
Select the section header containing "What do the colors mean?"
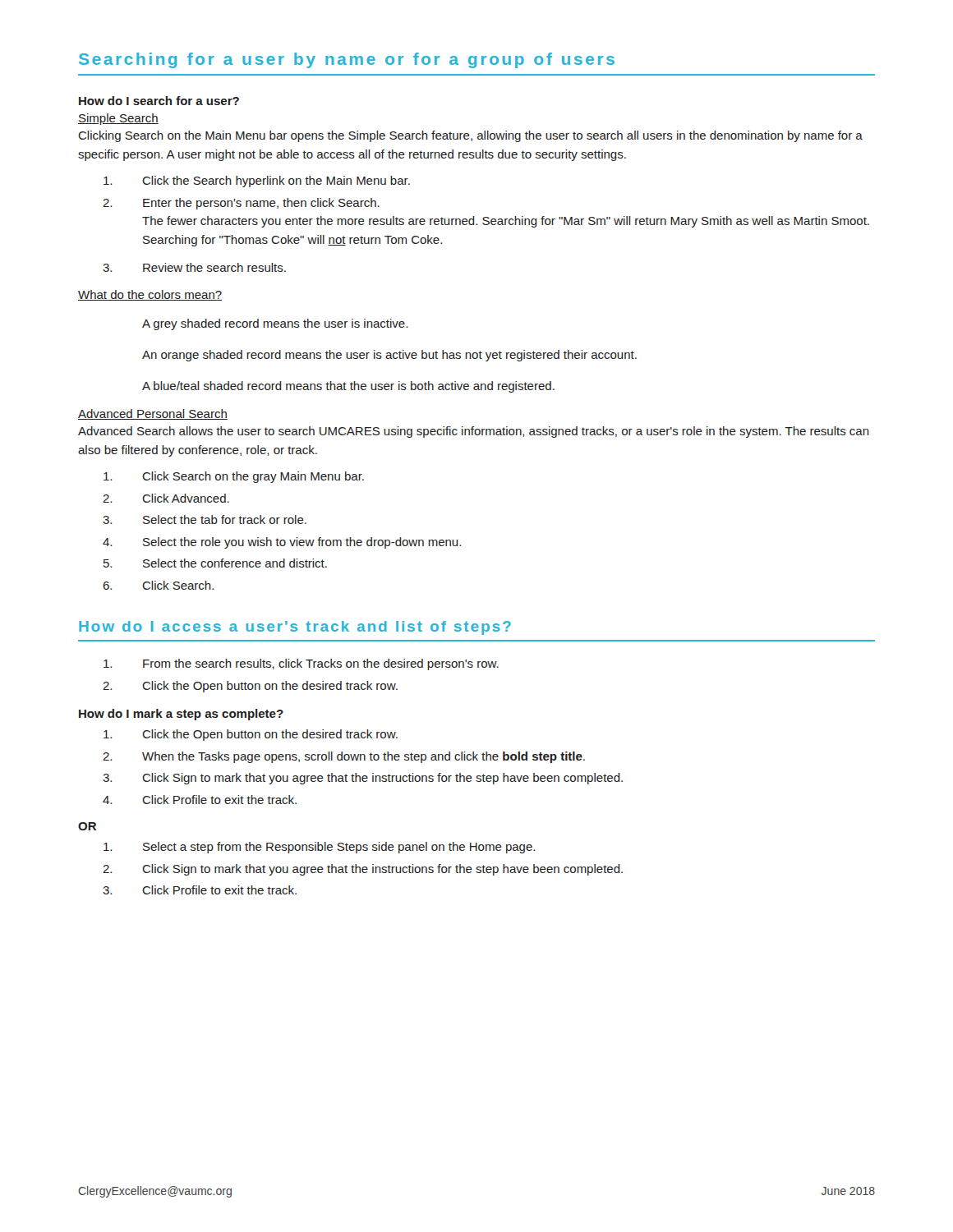click(150, 295)
